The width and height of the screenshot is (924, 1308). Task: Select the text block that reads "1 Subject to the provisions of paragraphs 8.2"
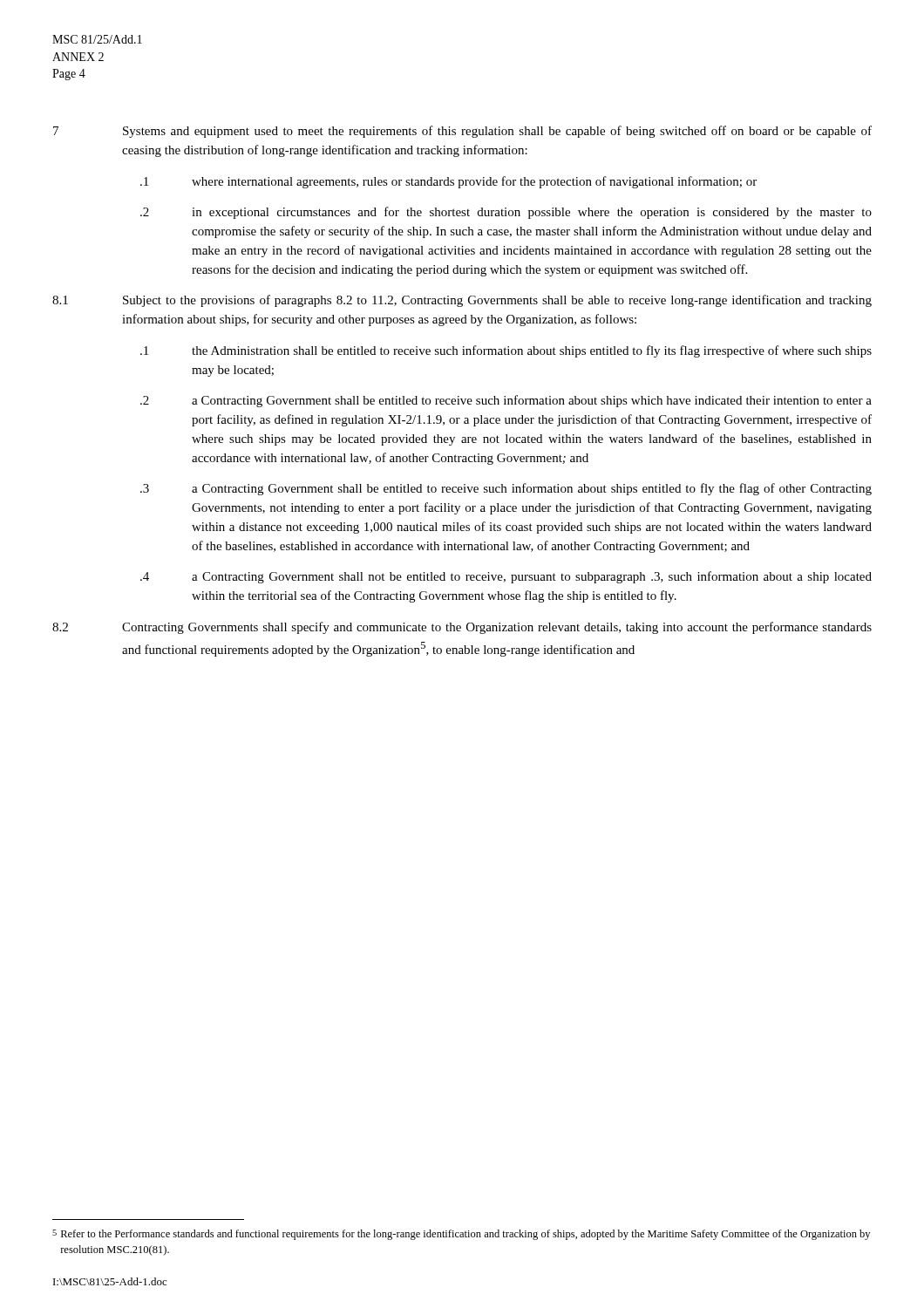tap(462, 310)
